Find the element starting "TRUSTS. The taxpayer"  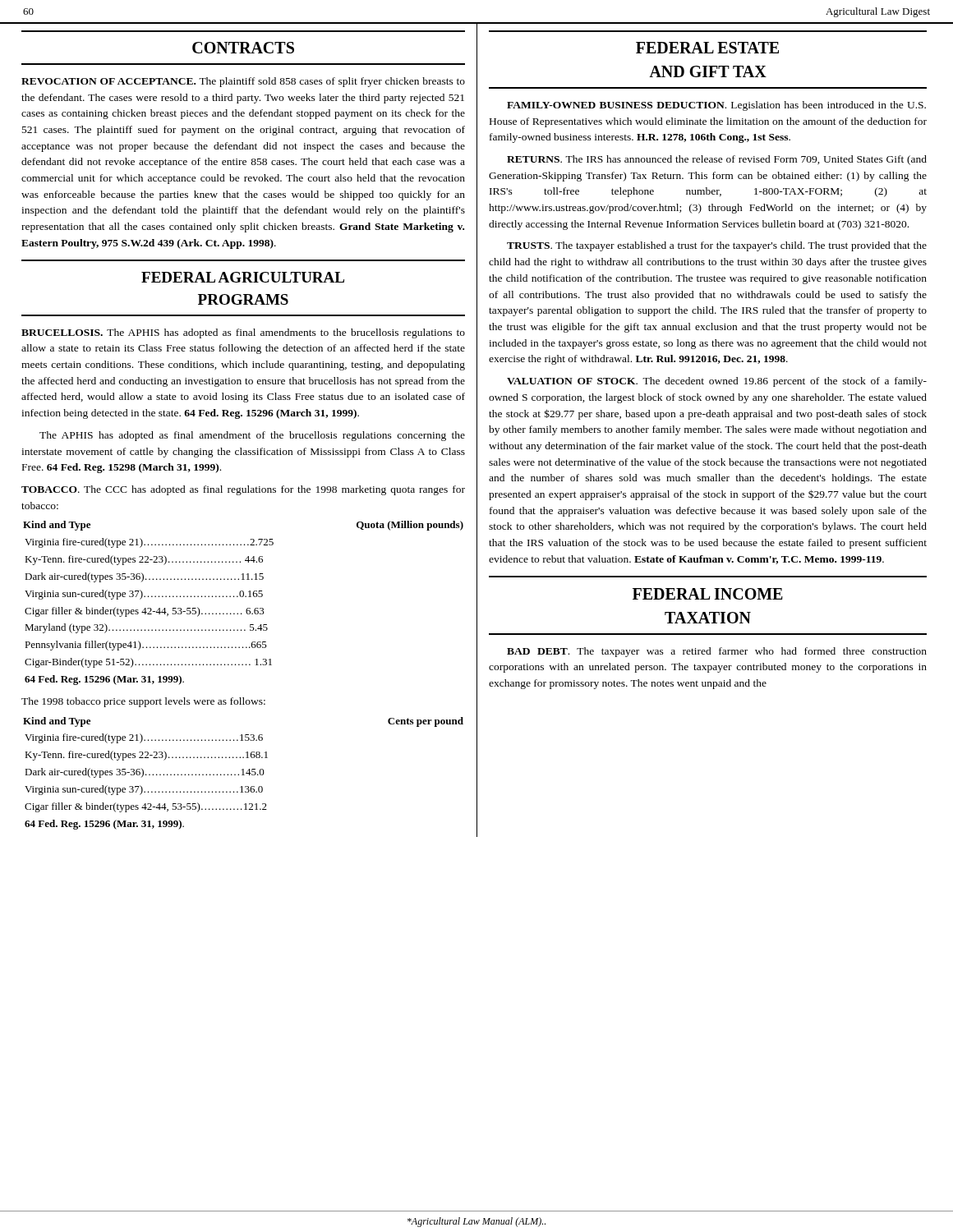click(708, 303)
